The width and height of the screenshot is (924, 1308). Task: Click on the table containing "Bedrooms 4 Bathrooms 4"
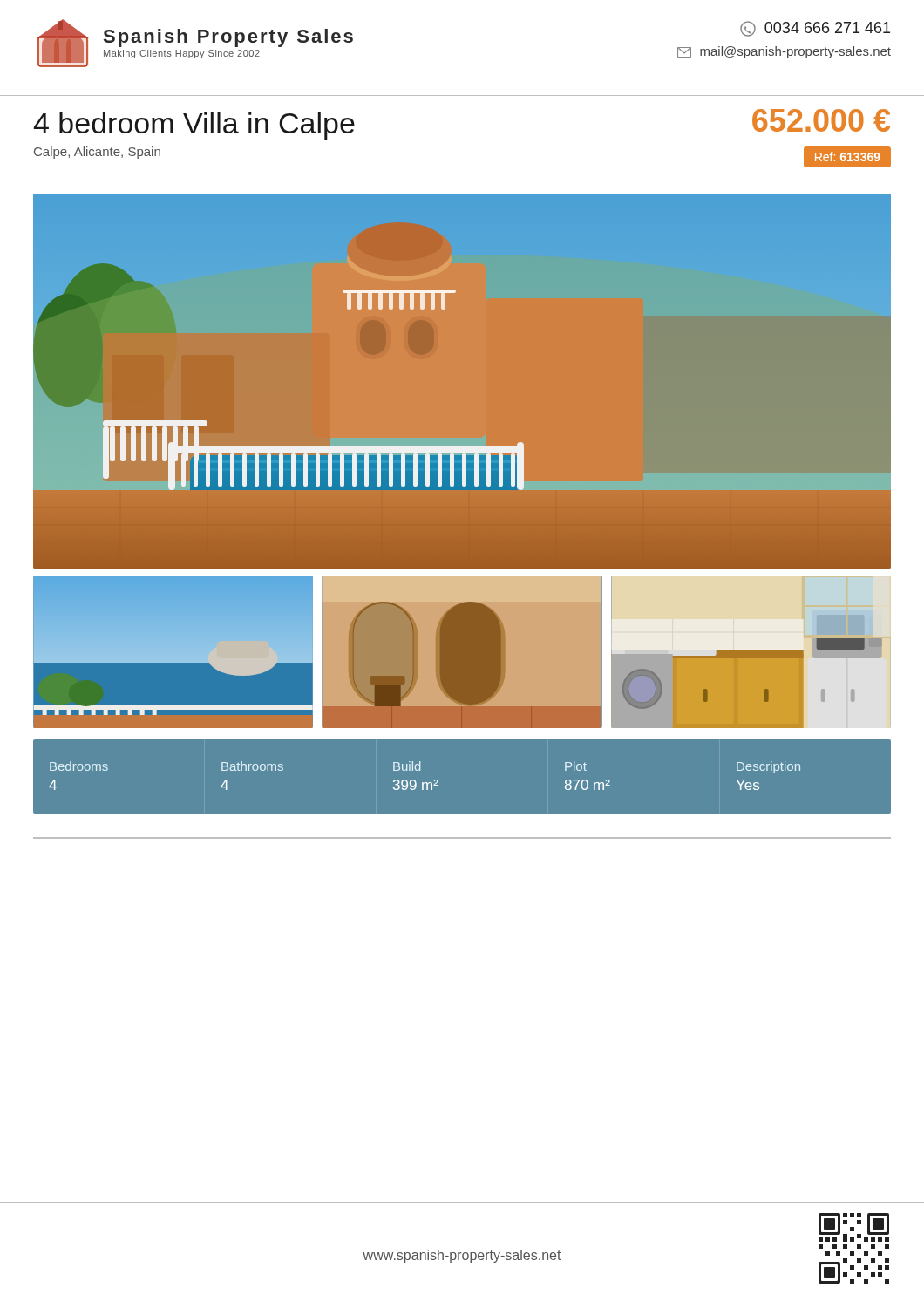coord(462,776)
